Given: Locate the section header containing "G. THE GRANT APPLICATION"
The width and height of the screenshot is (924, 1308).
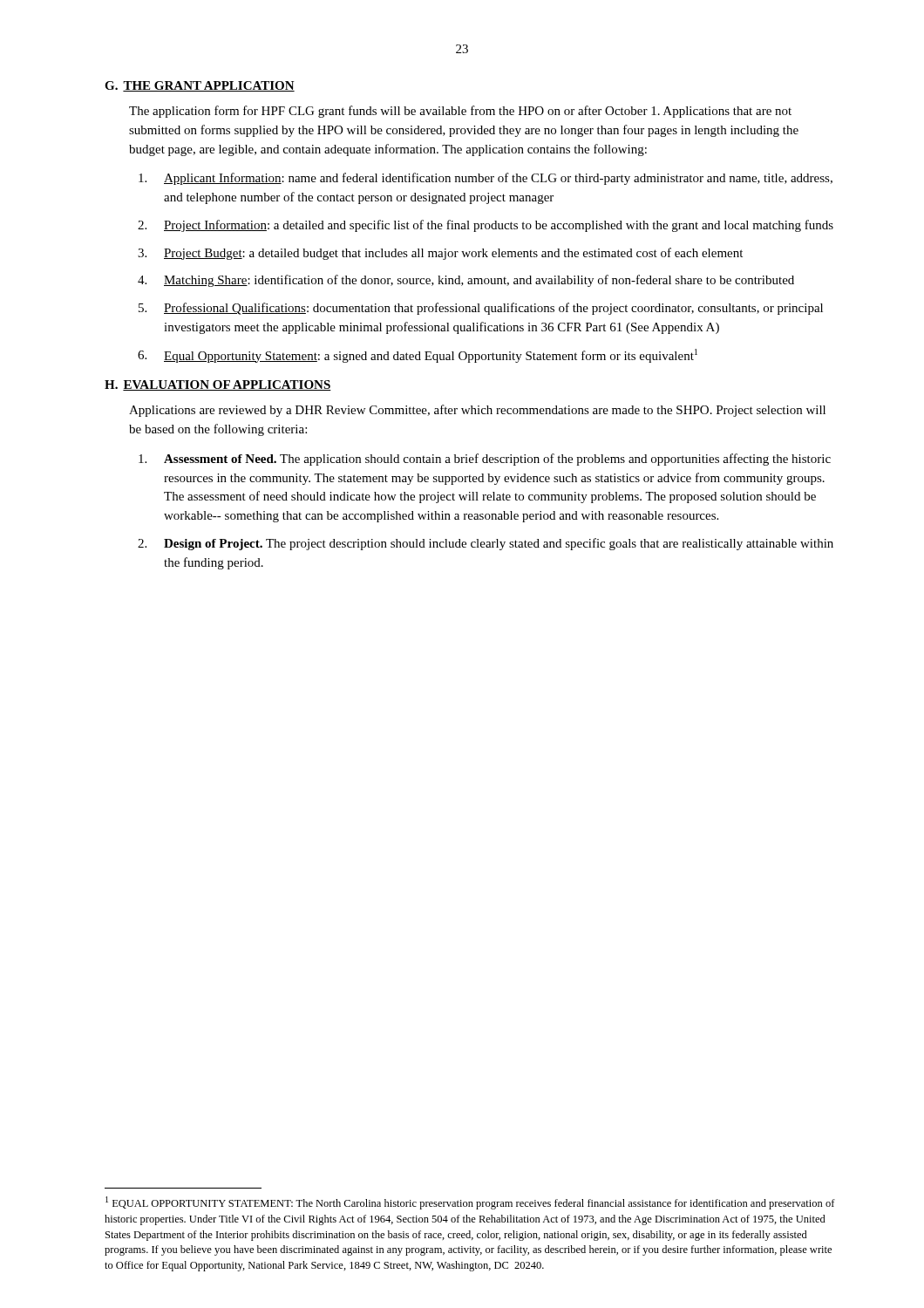Looking at the screenshot, I should pyautogui.click(x=199, y=86).
